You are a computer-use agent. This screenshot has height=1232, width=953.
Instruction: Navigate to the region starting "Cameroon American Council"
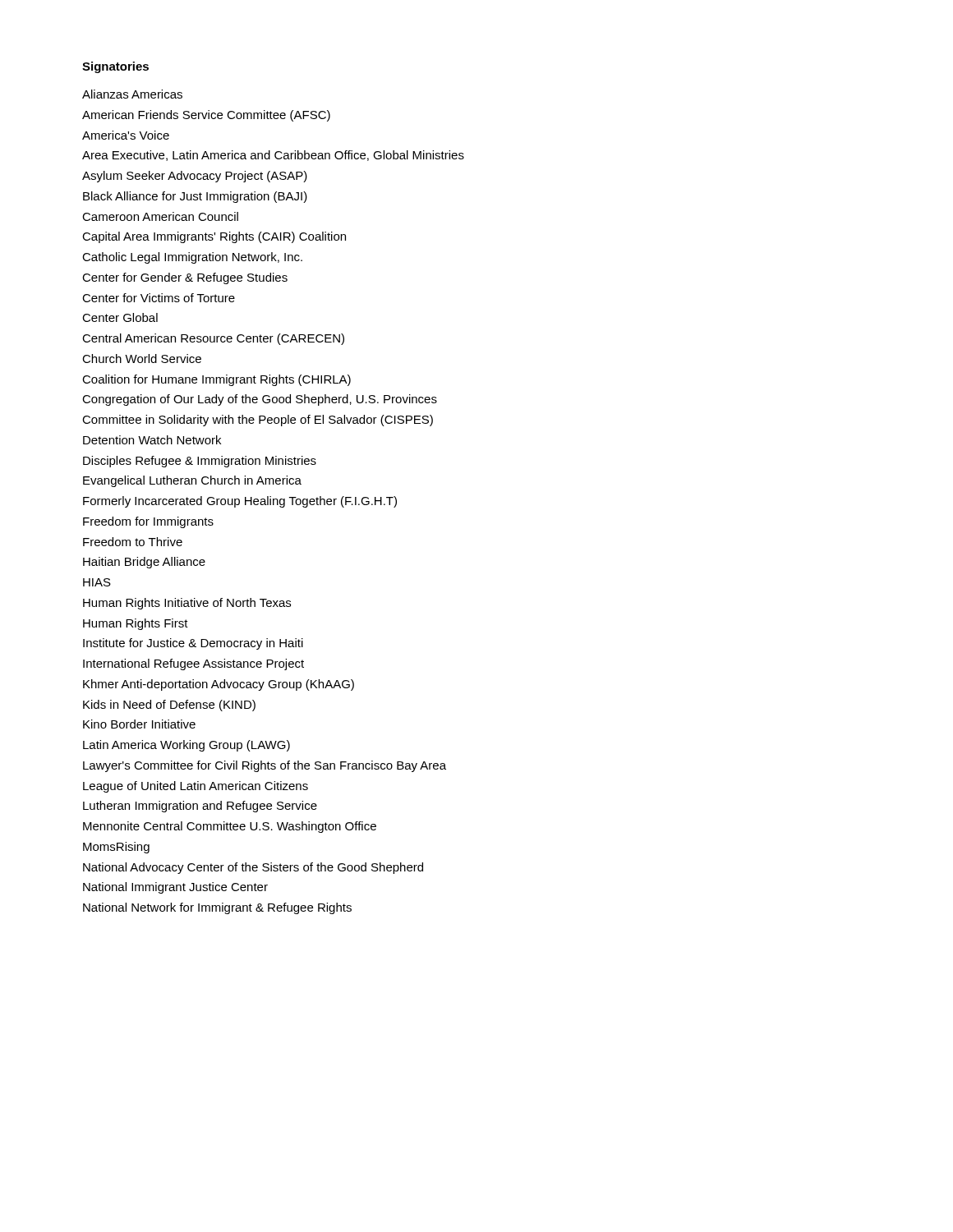(161, 216)
